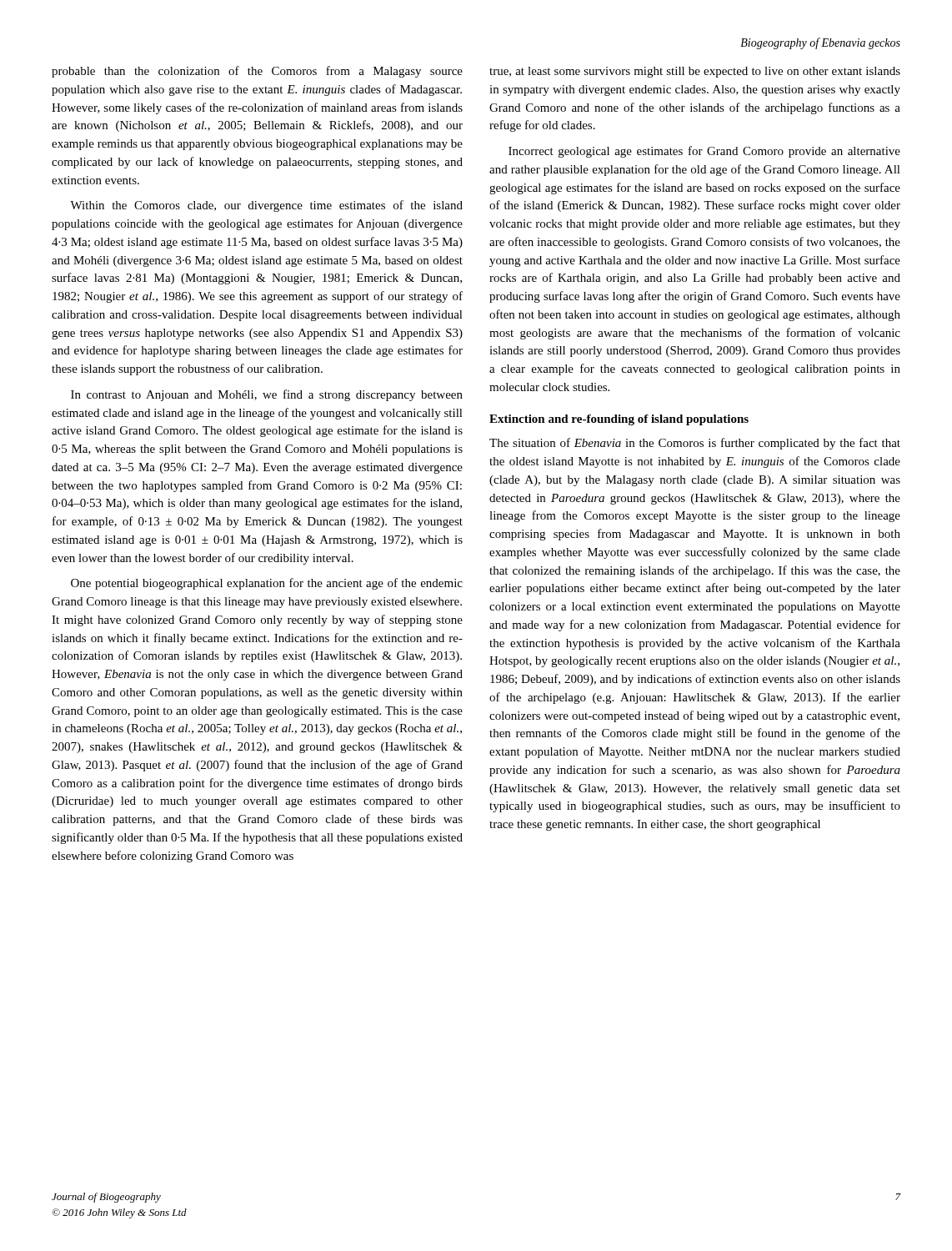The width and height of the screenshot is (952, 1251).
Task: Find the text block with the text "probable than the colonization of the Comoros from"
Action: coord(257,125)
